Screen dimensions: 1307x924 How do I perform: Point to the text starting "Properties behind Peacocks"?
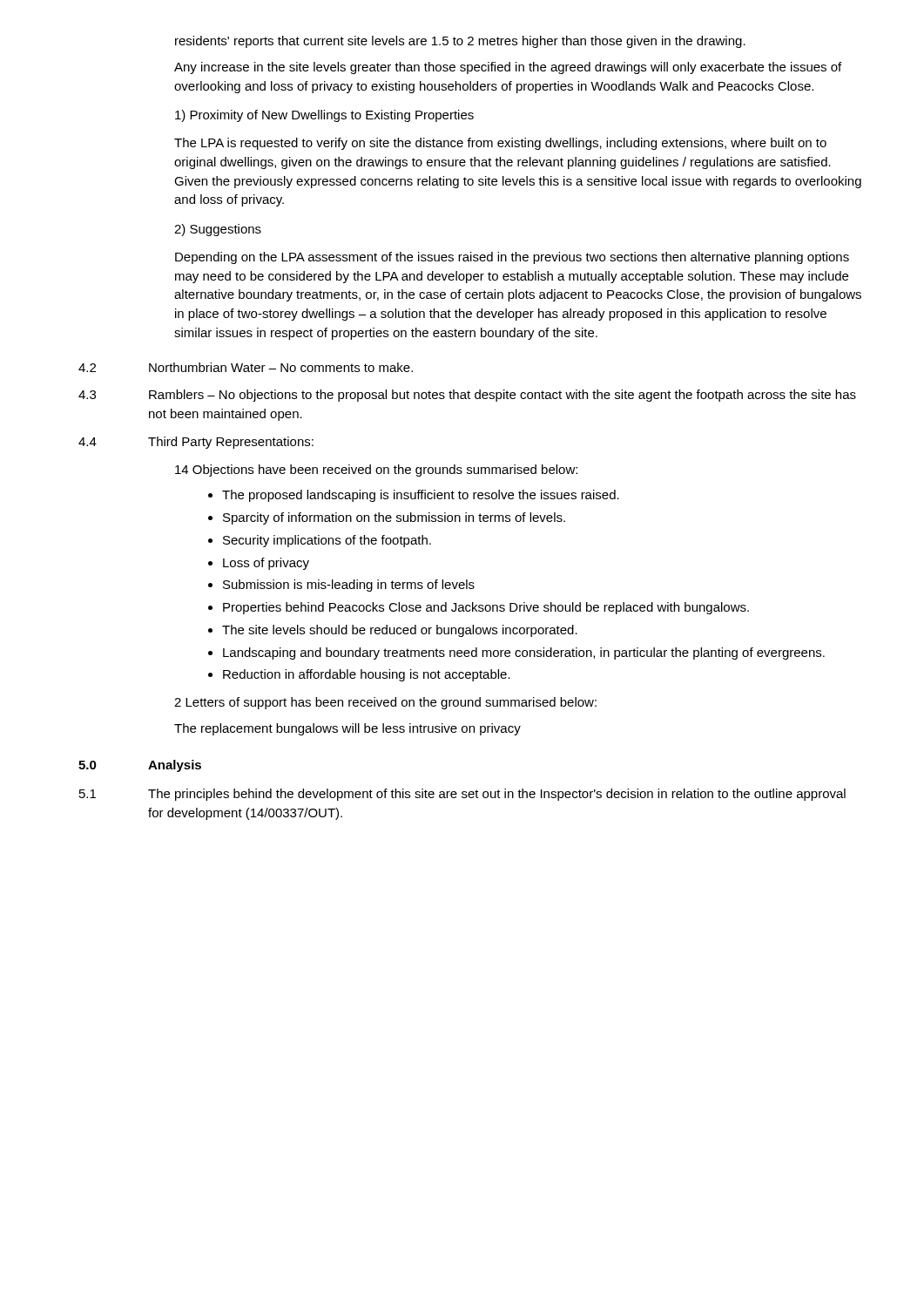486,607
